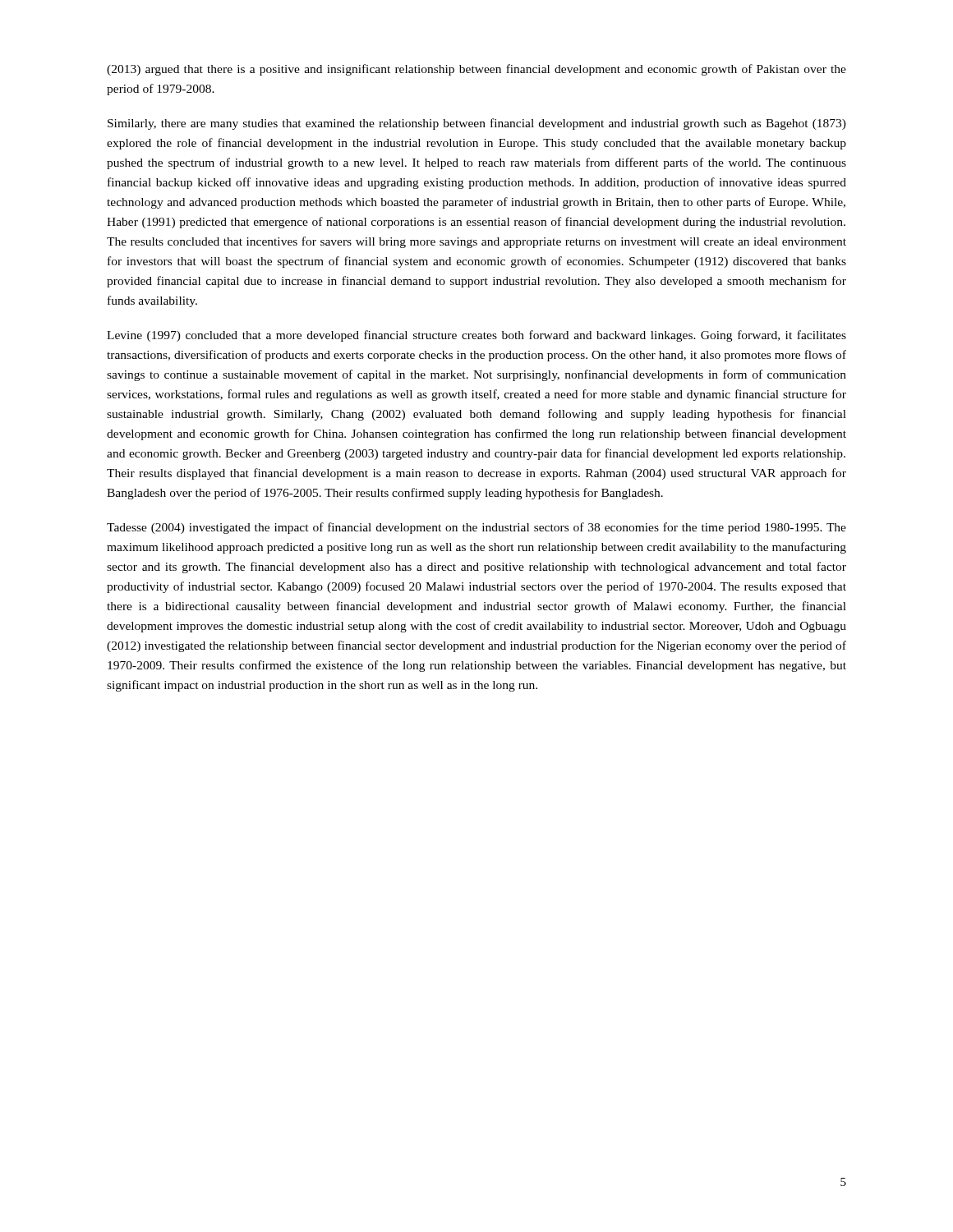
Task: Find the text block starting "Levine (1997) concluded that a more developed financial"
Action: tap(476, 414)
